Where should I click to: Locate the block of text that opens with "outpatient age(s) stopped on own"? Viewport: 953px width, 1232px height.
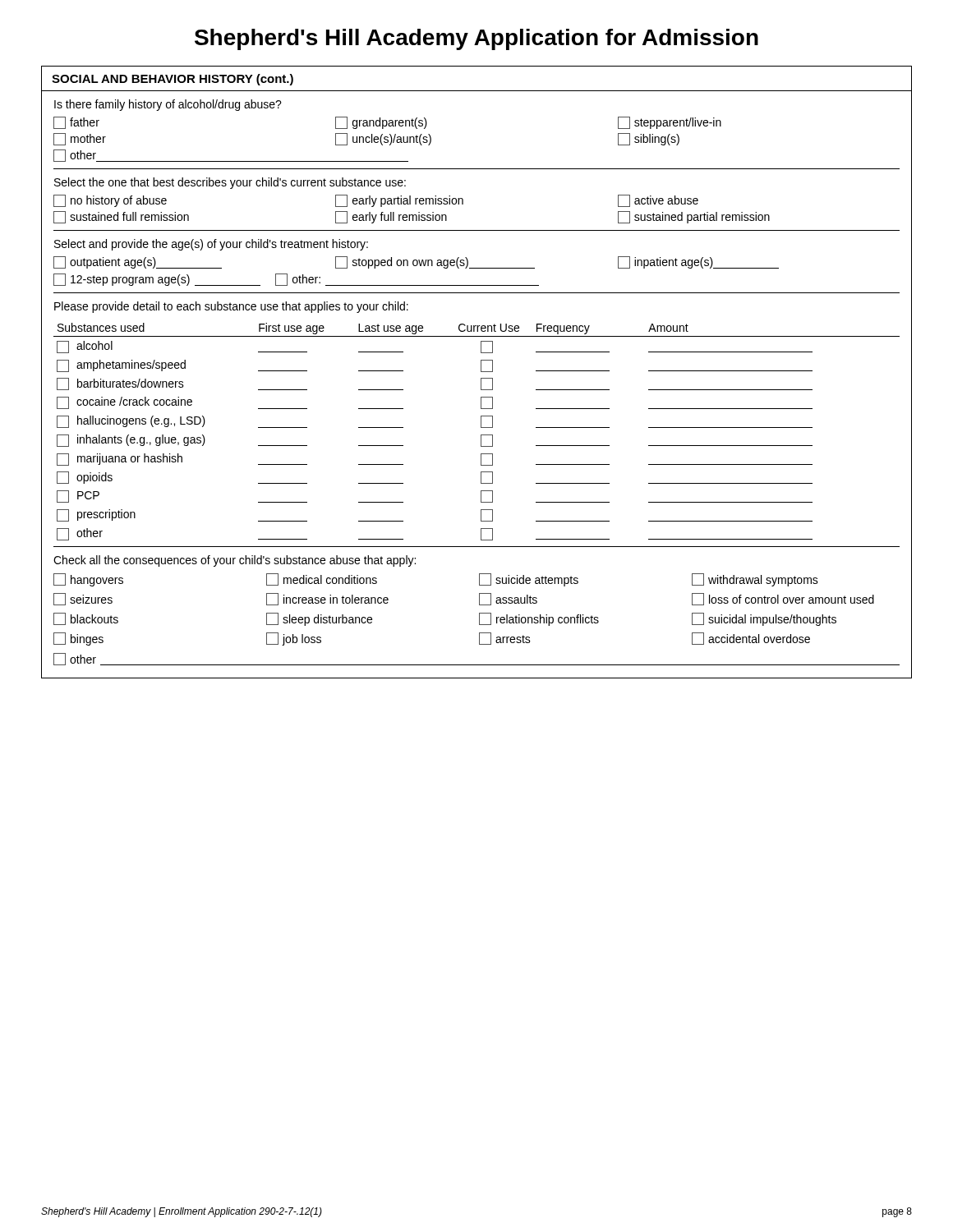476,262
